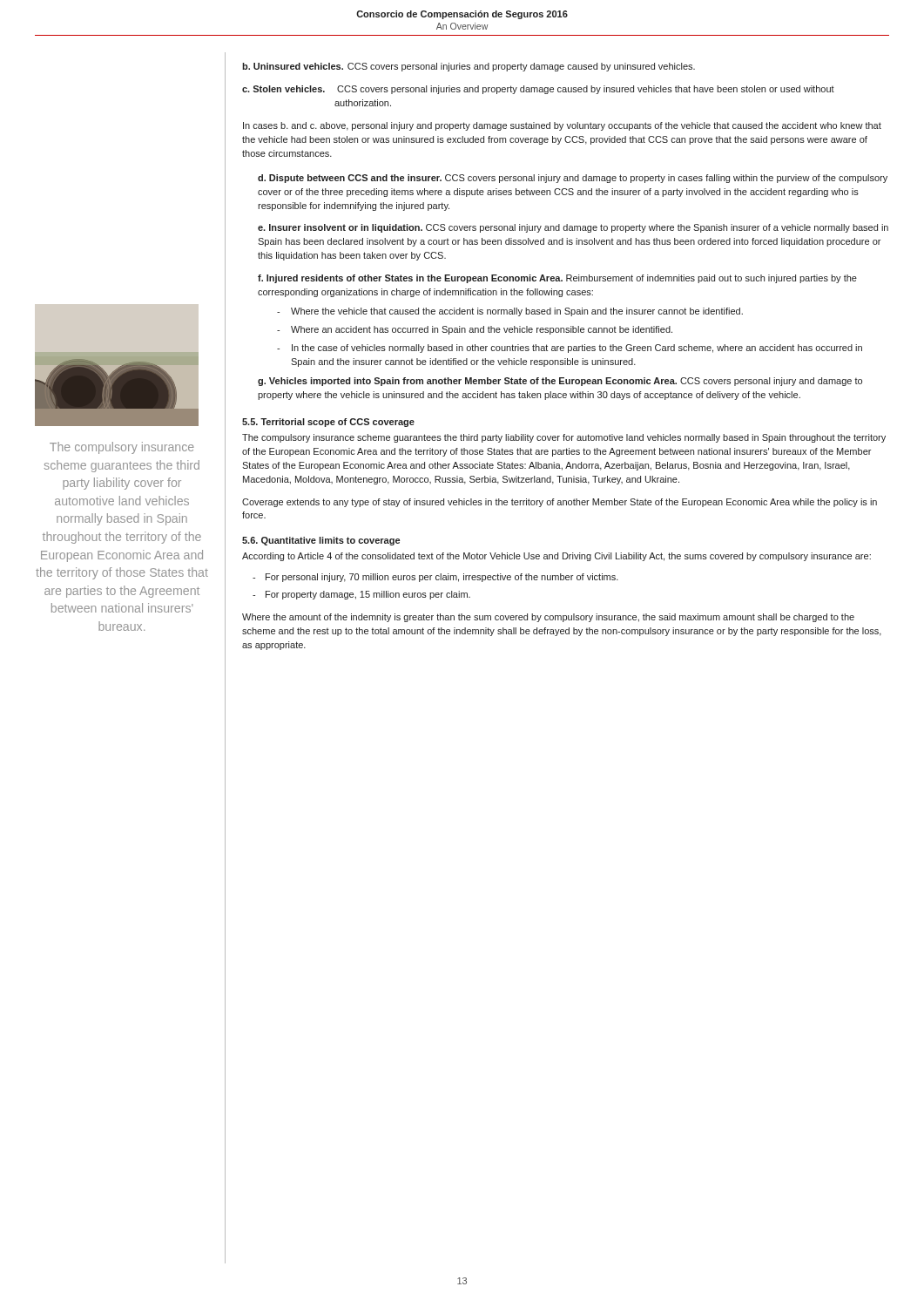Navigate to the text block starting "g. Vehicles imported into Spain from"
The image size is (924, 1307).
(x=560, y=388)
